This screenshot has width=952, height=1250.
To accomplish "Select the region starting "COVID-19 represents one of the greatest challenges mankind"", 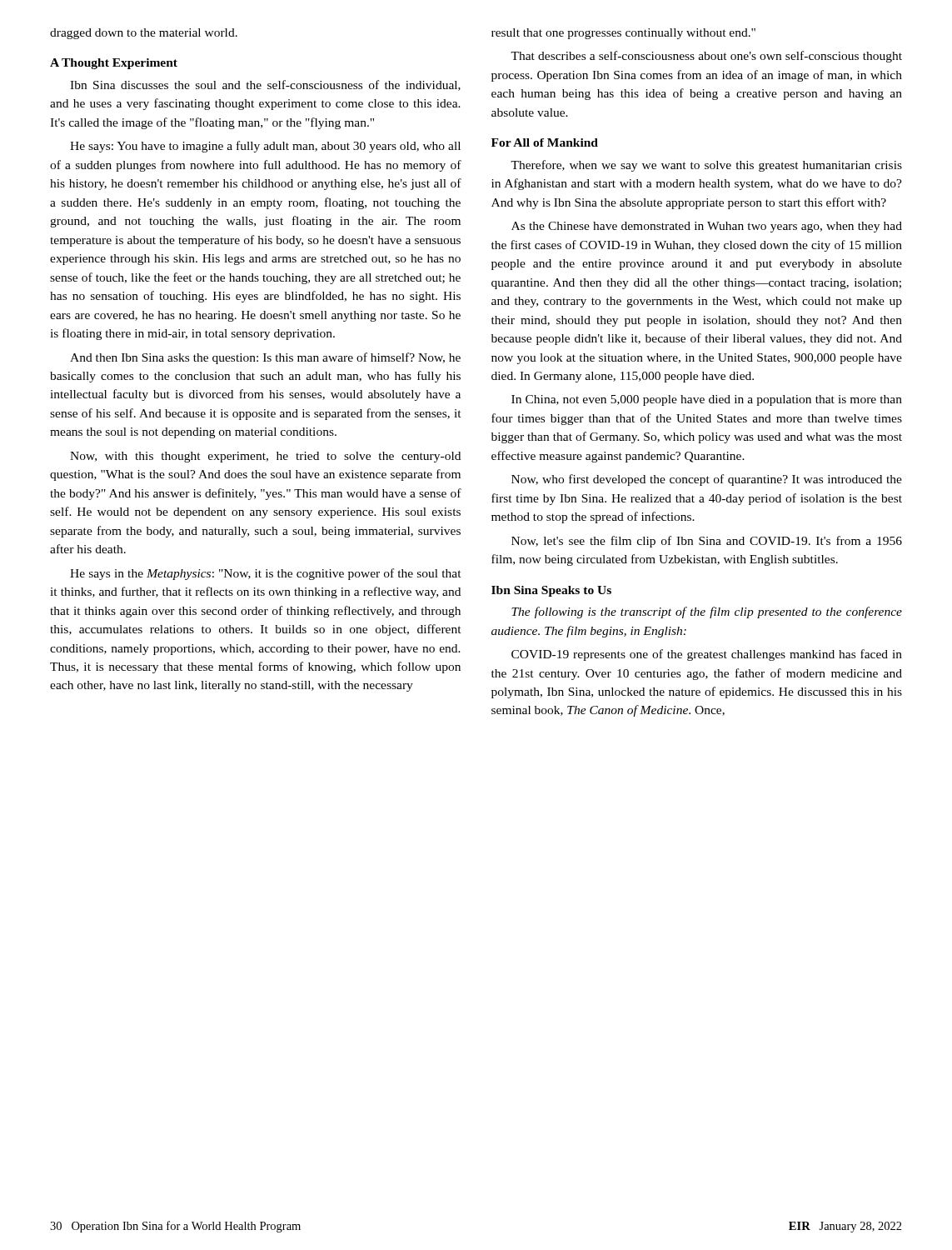I will point(696,682).
